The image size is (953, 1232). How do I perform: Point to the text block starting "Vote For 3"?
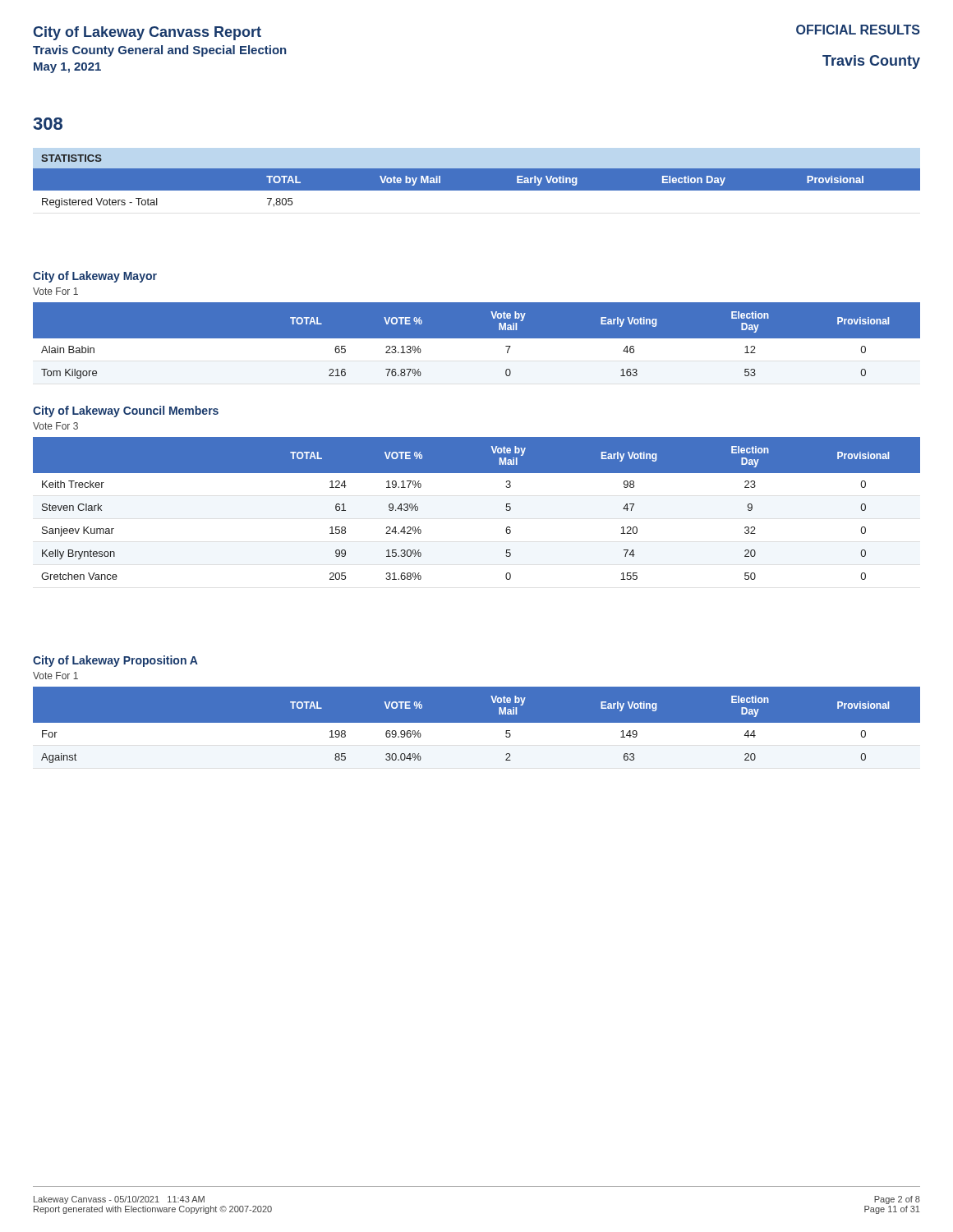pos(56,426)
